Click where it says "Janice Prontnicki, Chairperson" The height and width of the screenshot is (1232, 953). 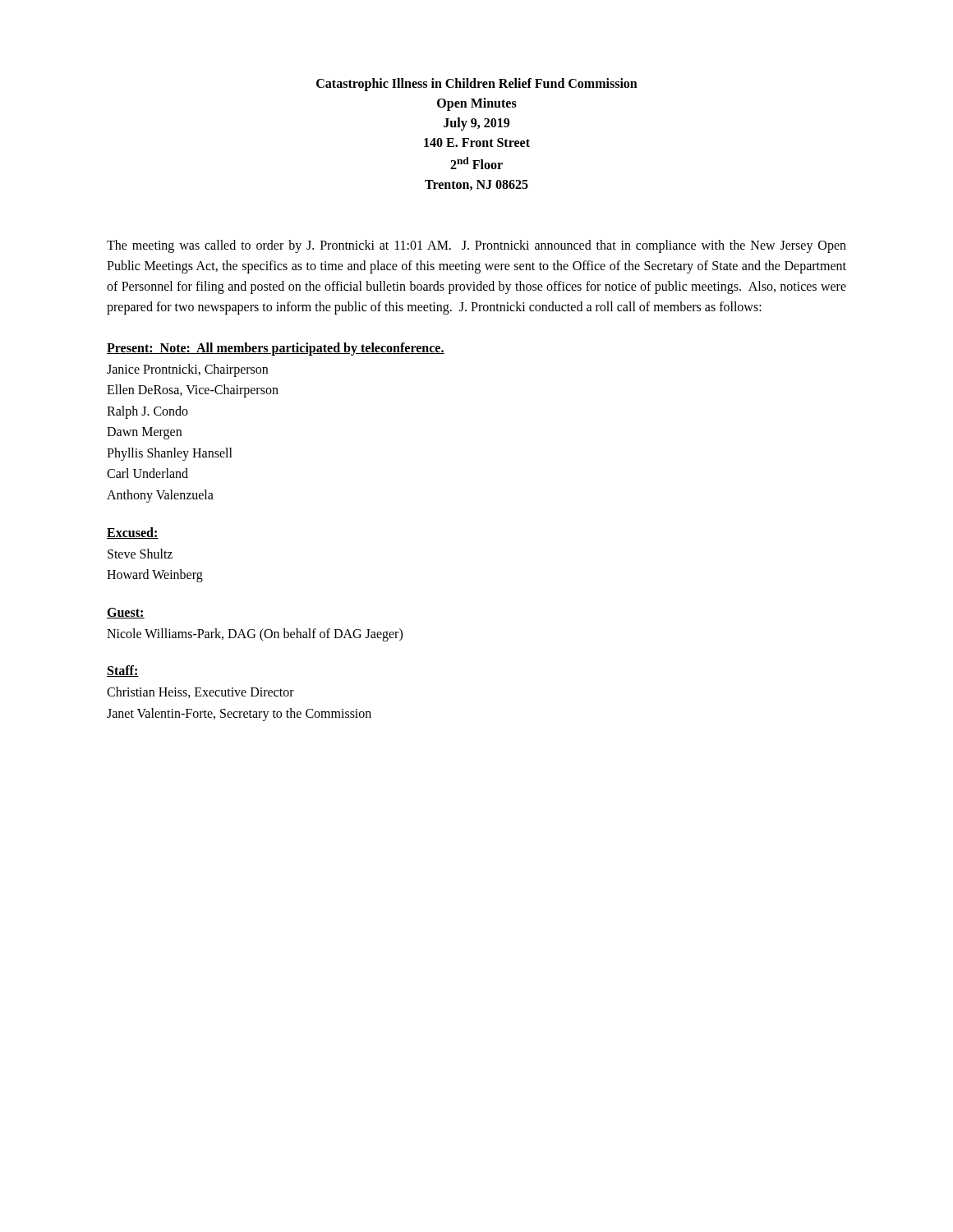click(188, 369)
